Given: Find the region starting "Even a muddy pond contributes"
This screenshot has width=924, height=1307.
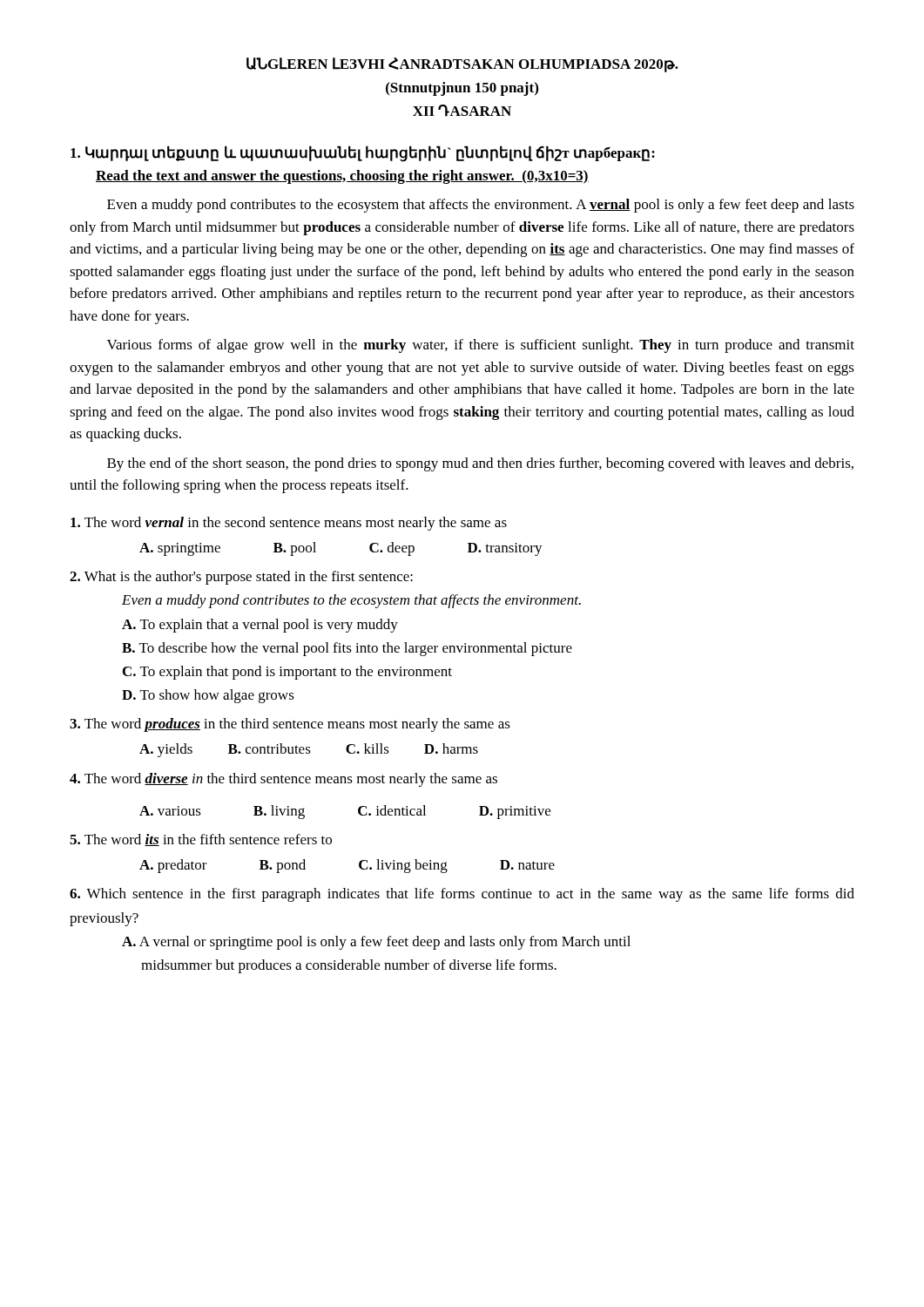Looking at the screenshot, I should coord(462,260).
